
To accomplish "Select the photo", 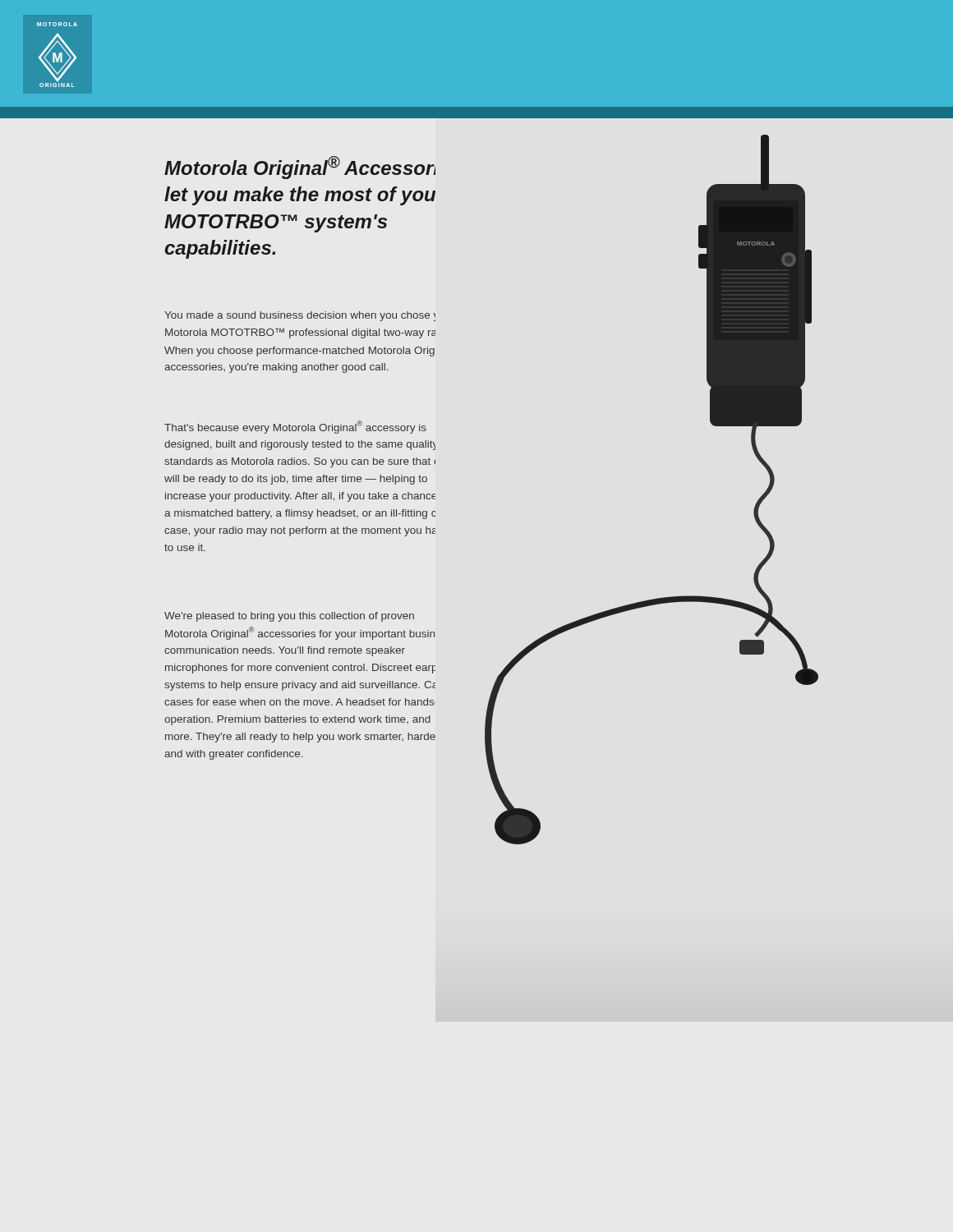I will 694,570.
